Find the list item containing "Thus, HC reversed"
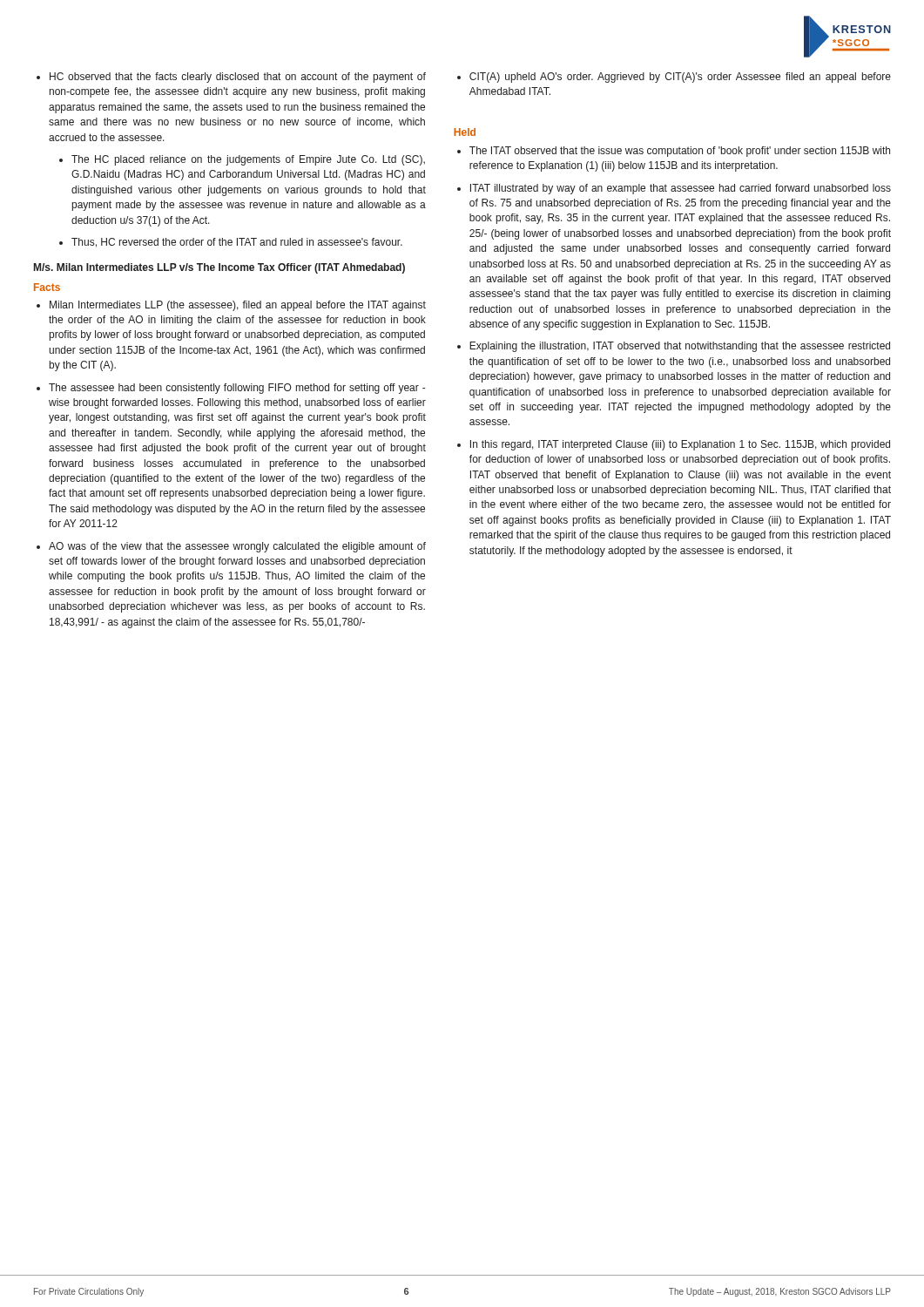The image size is (924, 1307). coord(237,243)
